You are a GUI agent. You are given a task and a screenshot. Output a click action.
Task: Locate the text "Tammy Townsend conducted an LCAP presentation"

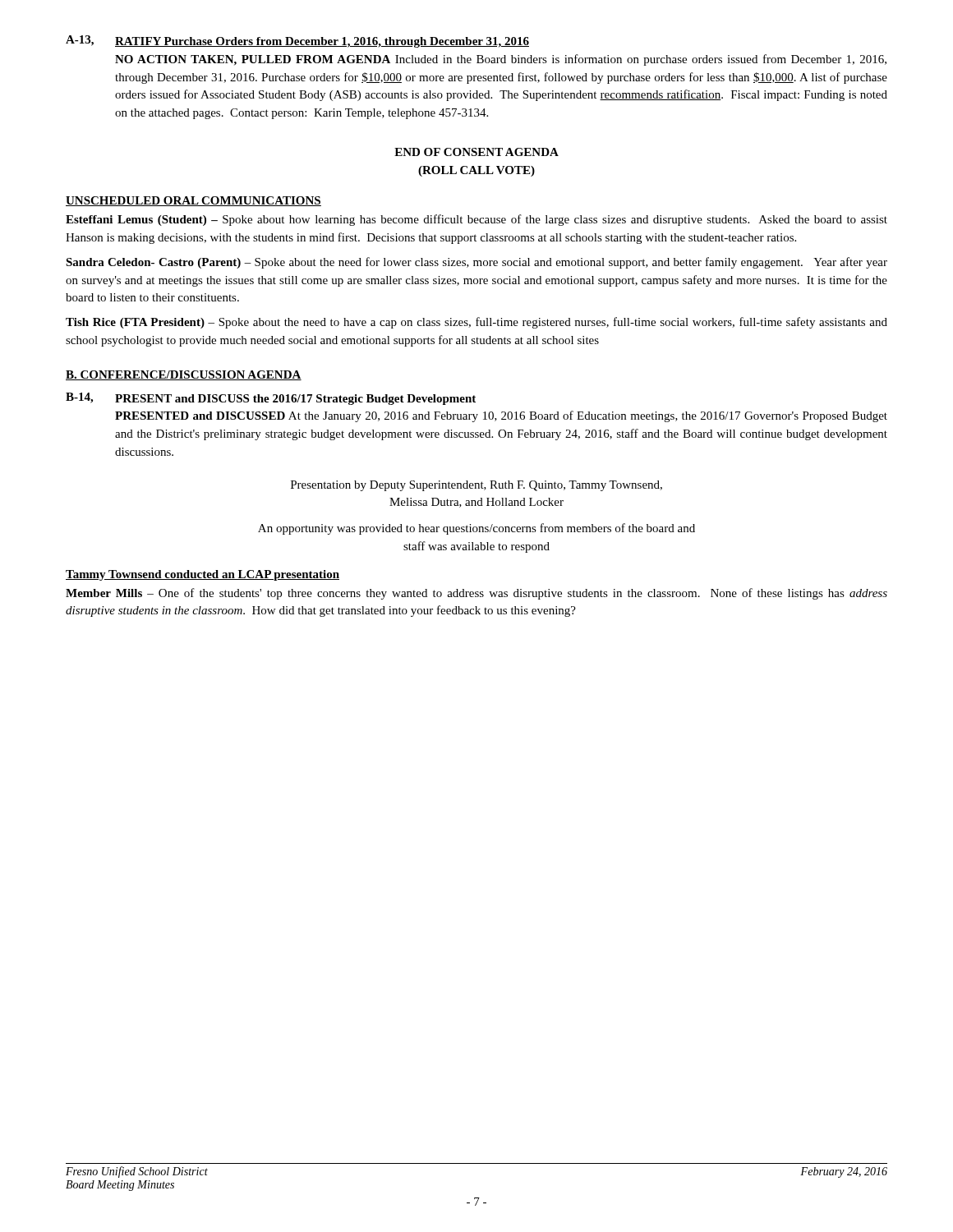203,575
